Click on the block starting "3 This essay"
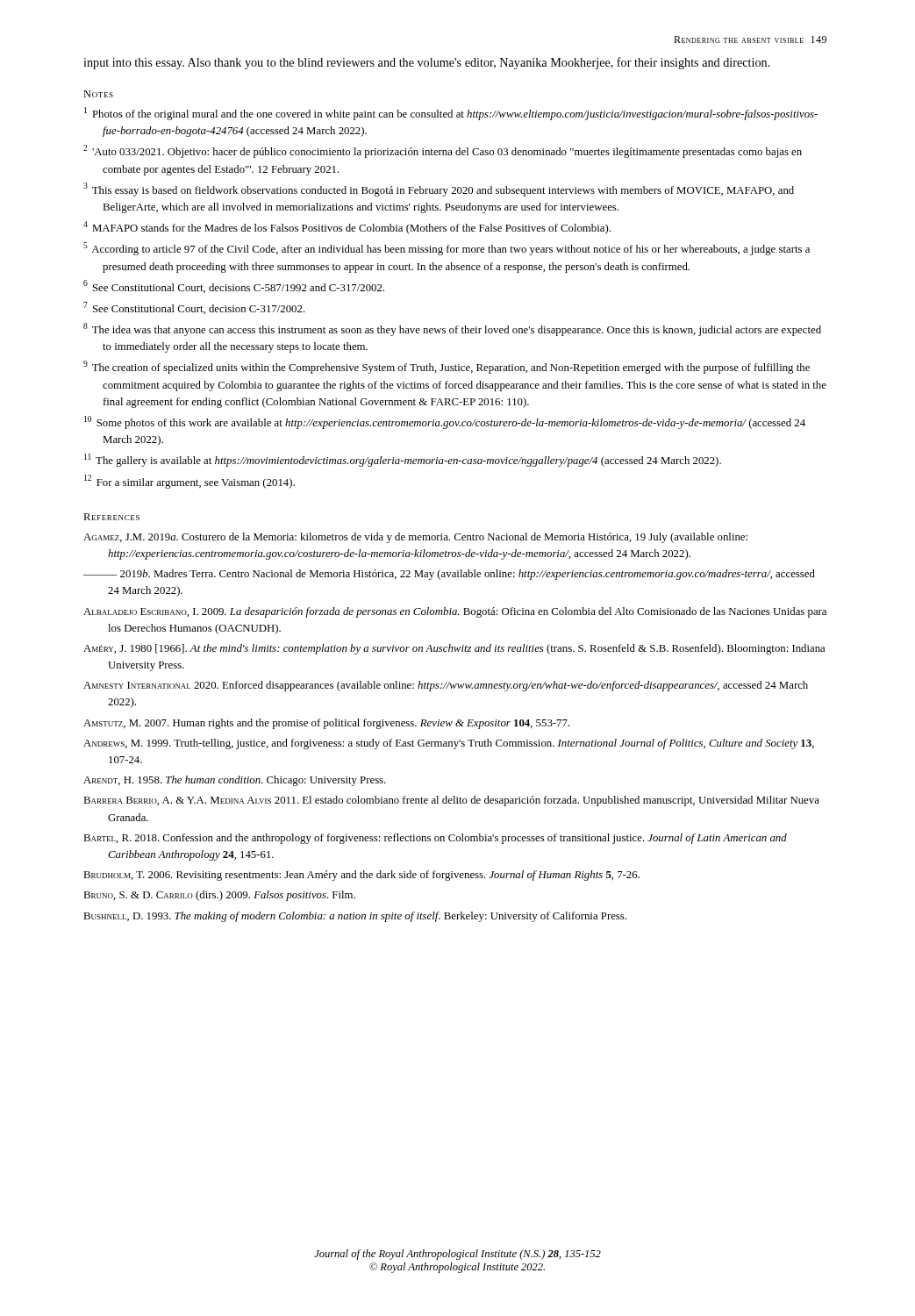The width and height of the screenshot is (915, 1316). point(439,198)
